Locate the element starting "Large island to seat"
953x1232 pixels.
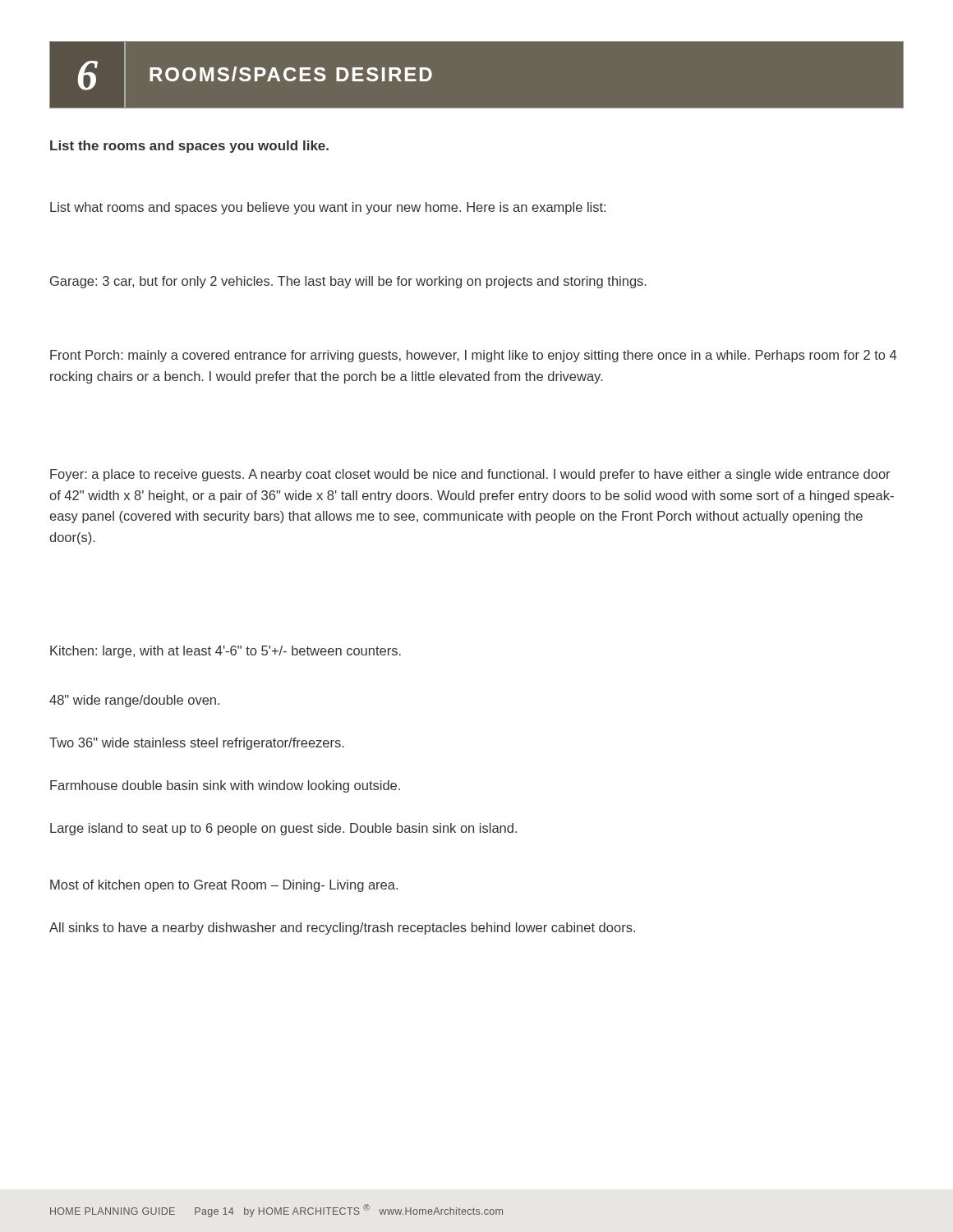(476, 829)
